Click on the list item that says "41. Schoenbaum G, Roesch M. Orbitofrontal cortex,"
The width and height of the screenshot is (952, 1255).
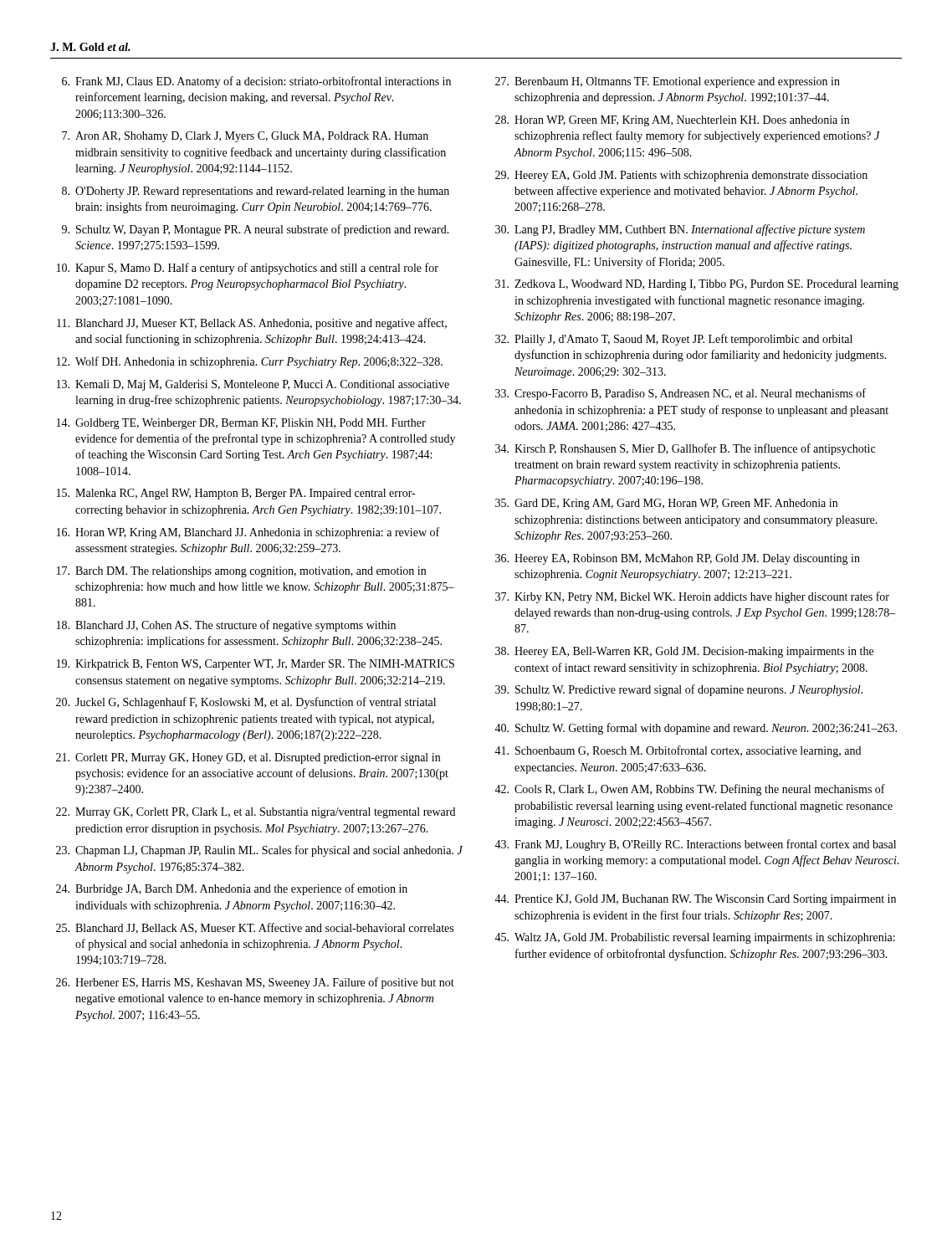(696, 759)
